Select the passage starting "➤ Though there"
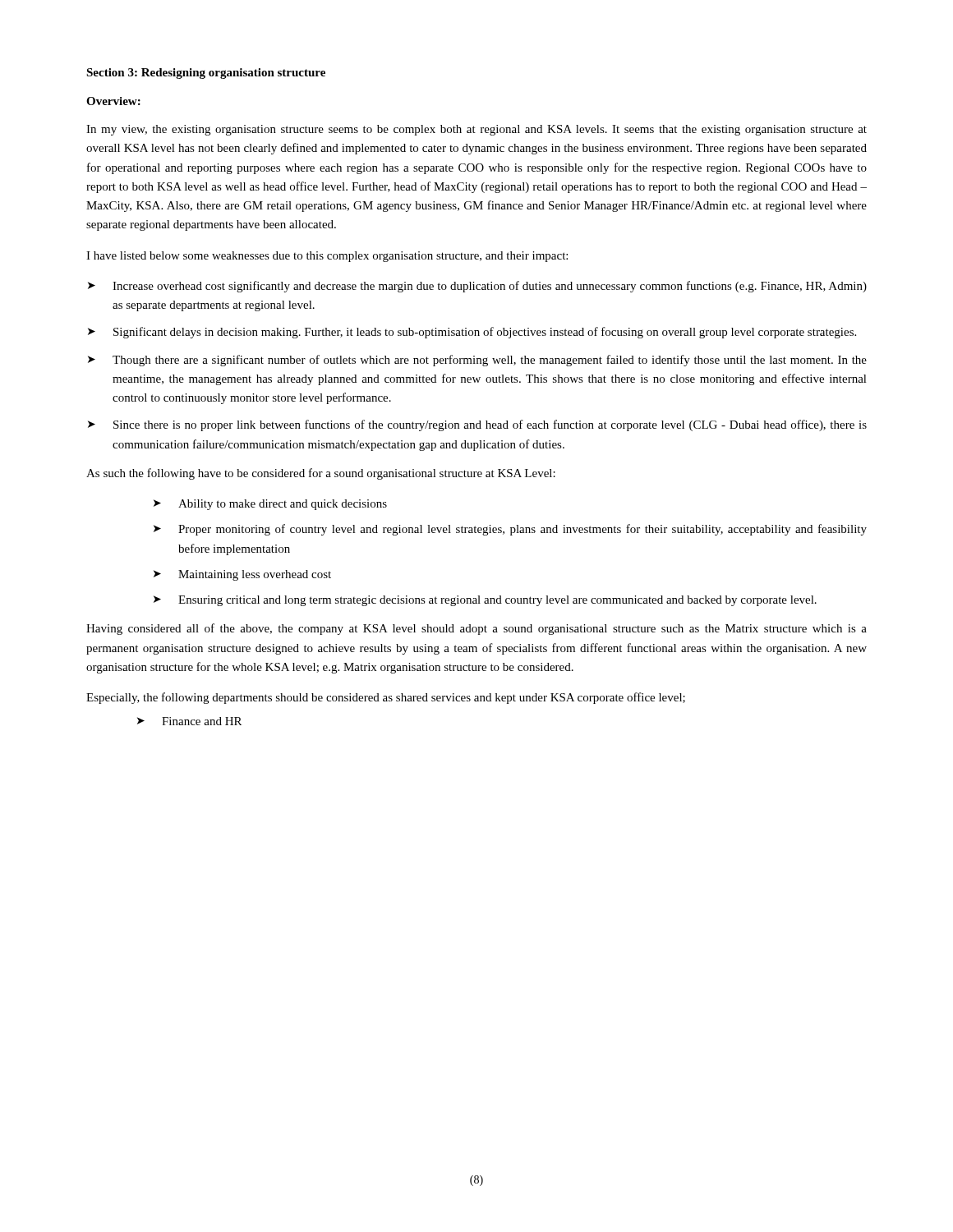 click(x=476, y=379)
